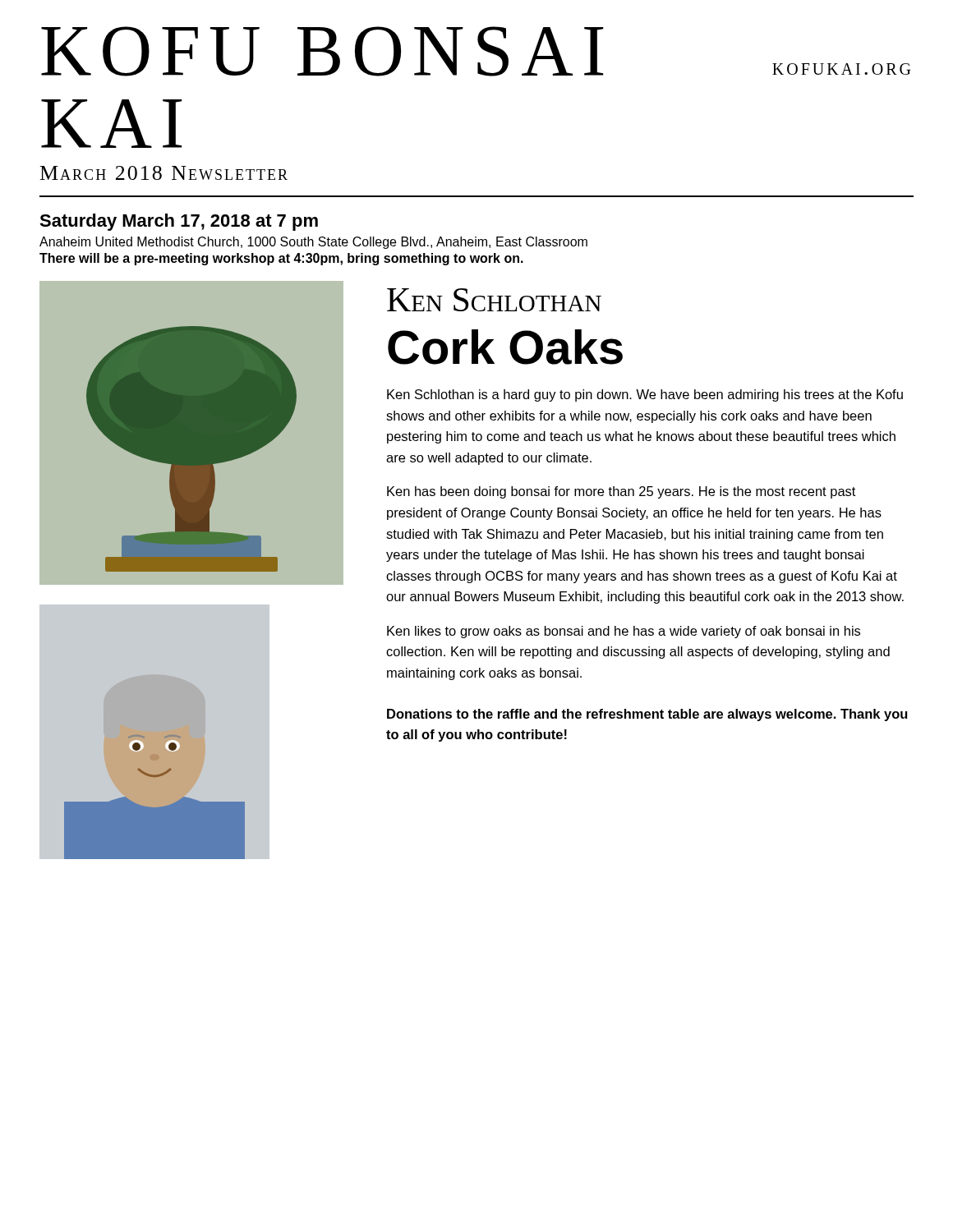
Task: Find the title that says "Ken Schlothan Cork Oaks"
Action: [x=494, y=300]
